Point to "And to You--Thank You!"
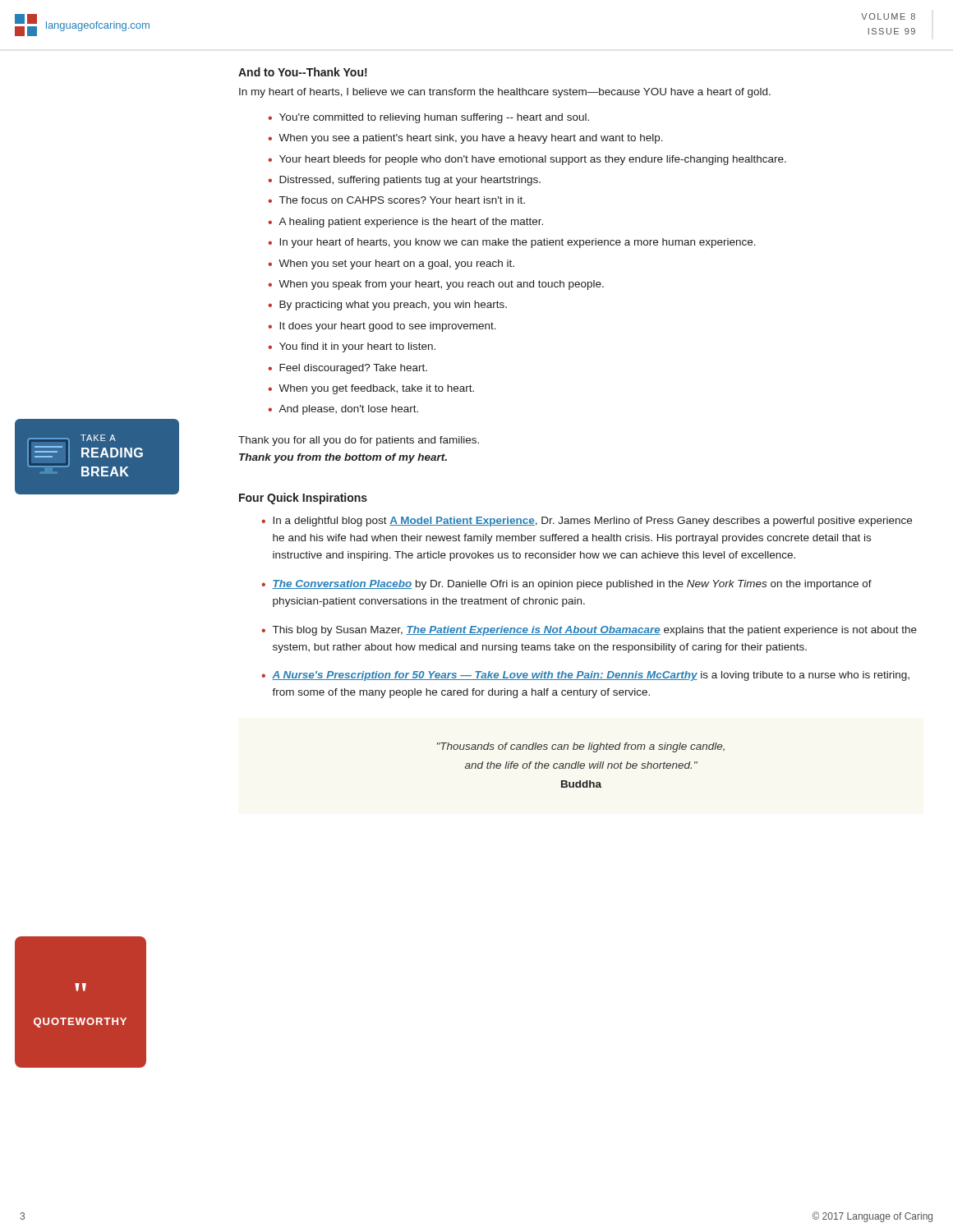This screenshot has height=1232, width=953. (303, 72)
